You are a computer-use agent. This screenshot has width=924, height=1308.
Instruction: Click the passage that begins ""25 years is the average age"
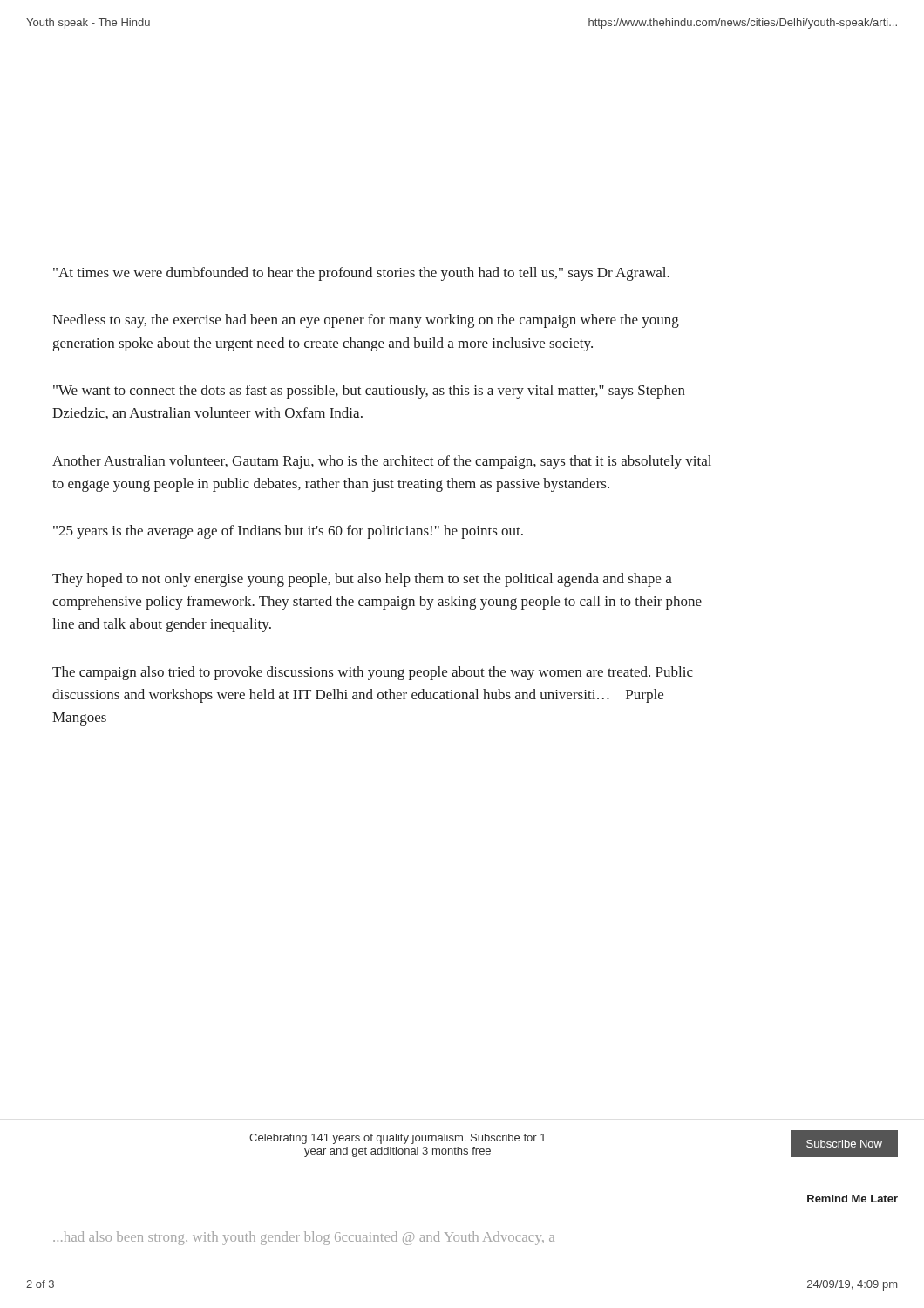[x=384, y=532]
